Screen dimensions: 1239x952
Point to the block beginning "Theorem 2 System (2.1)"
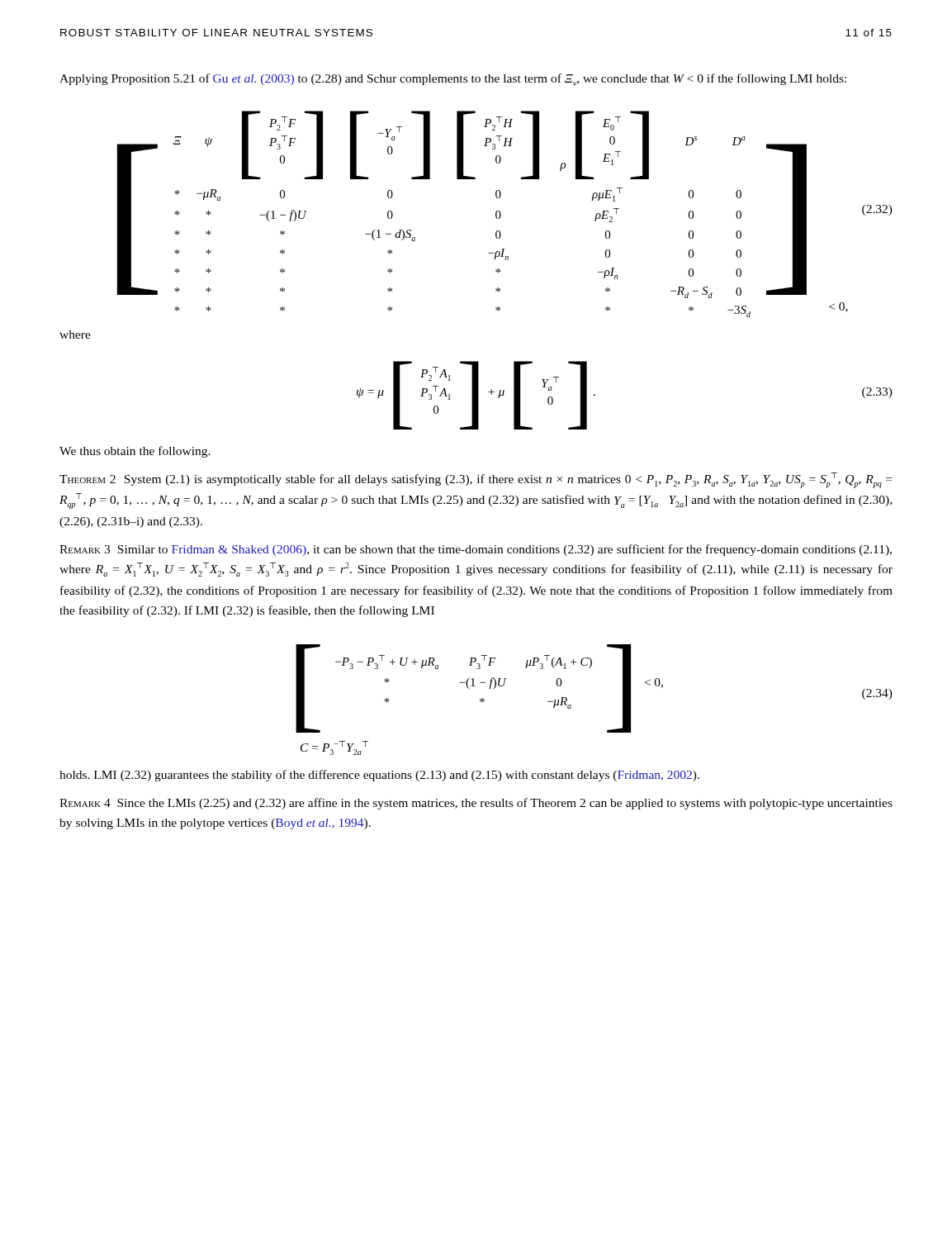point(476,499)
